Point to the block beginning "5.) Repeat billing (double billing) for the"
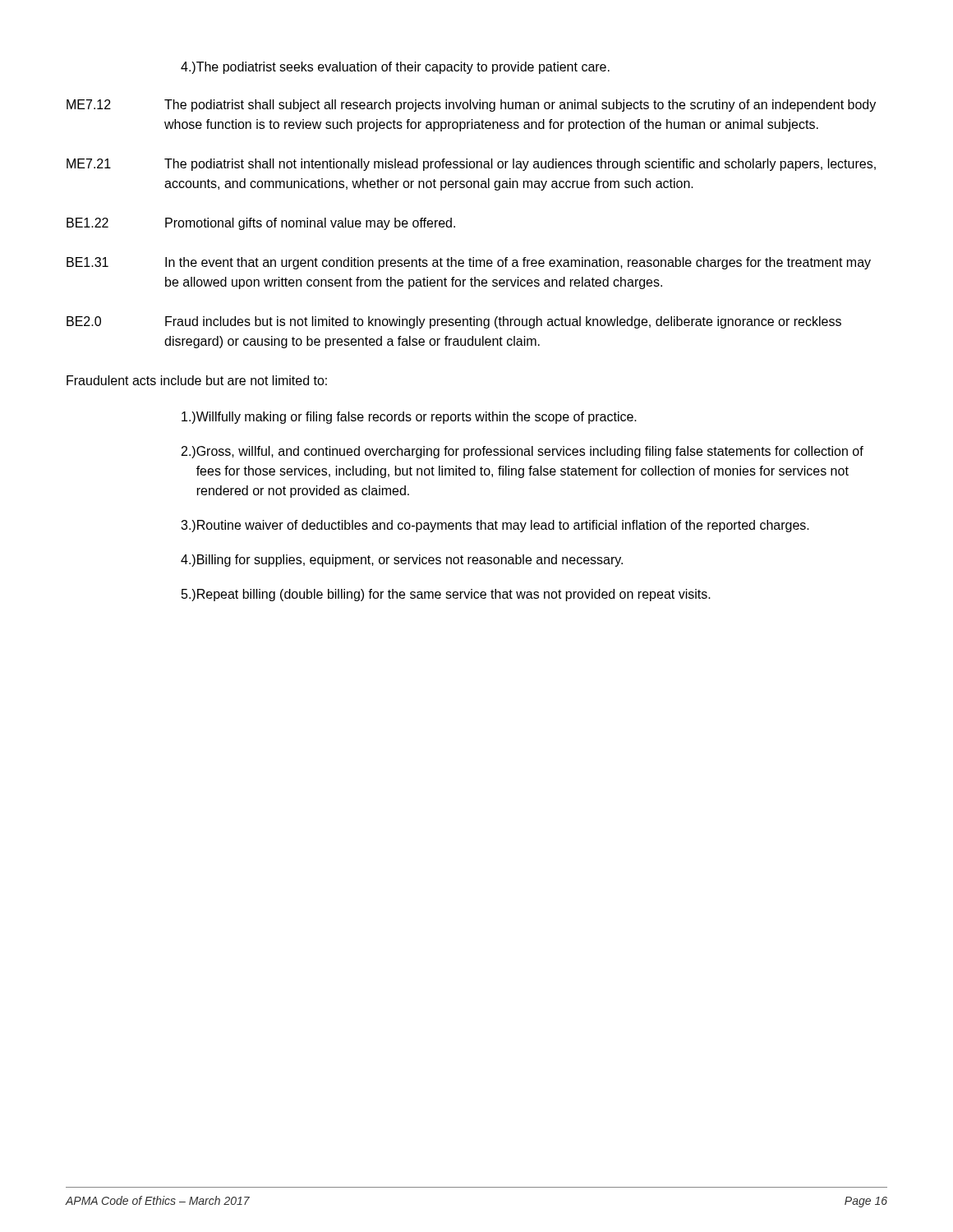The height and width of the screenshot is (1232, 953). [x=476, y=595]
